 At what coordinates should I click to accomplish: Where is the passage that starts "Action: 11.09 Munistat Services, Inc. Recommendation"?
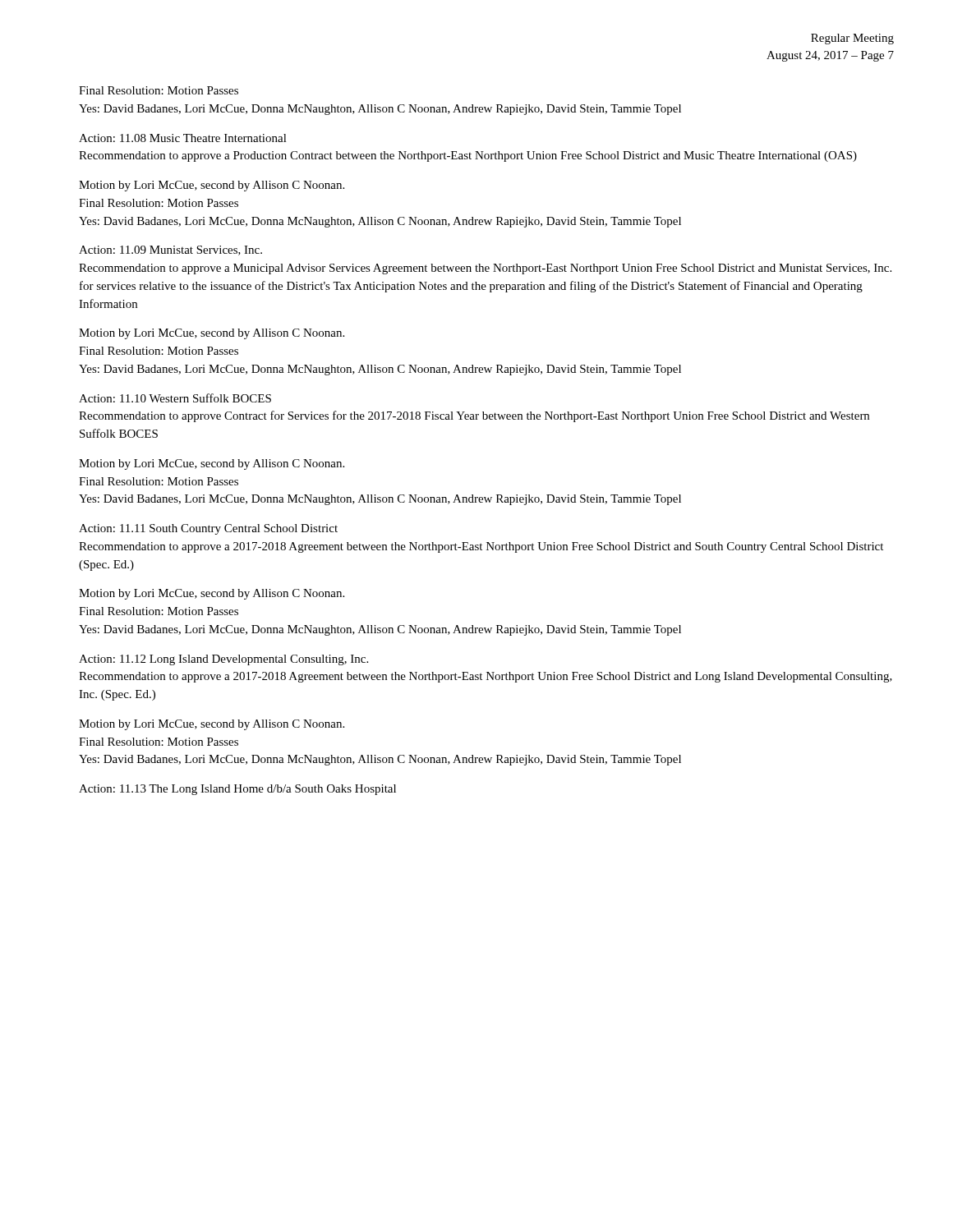[x=486, y=277]
